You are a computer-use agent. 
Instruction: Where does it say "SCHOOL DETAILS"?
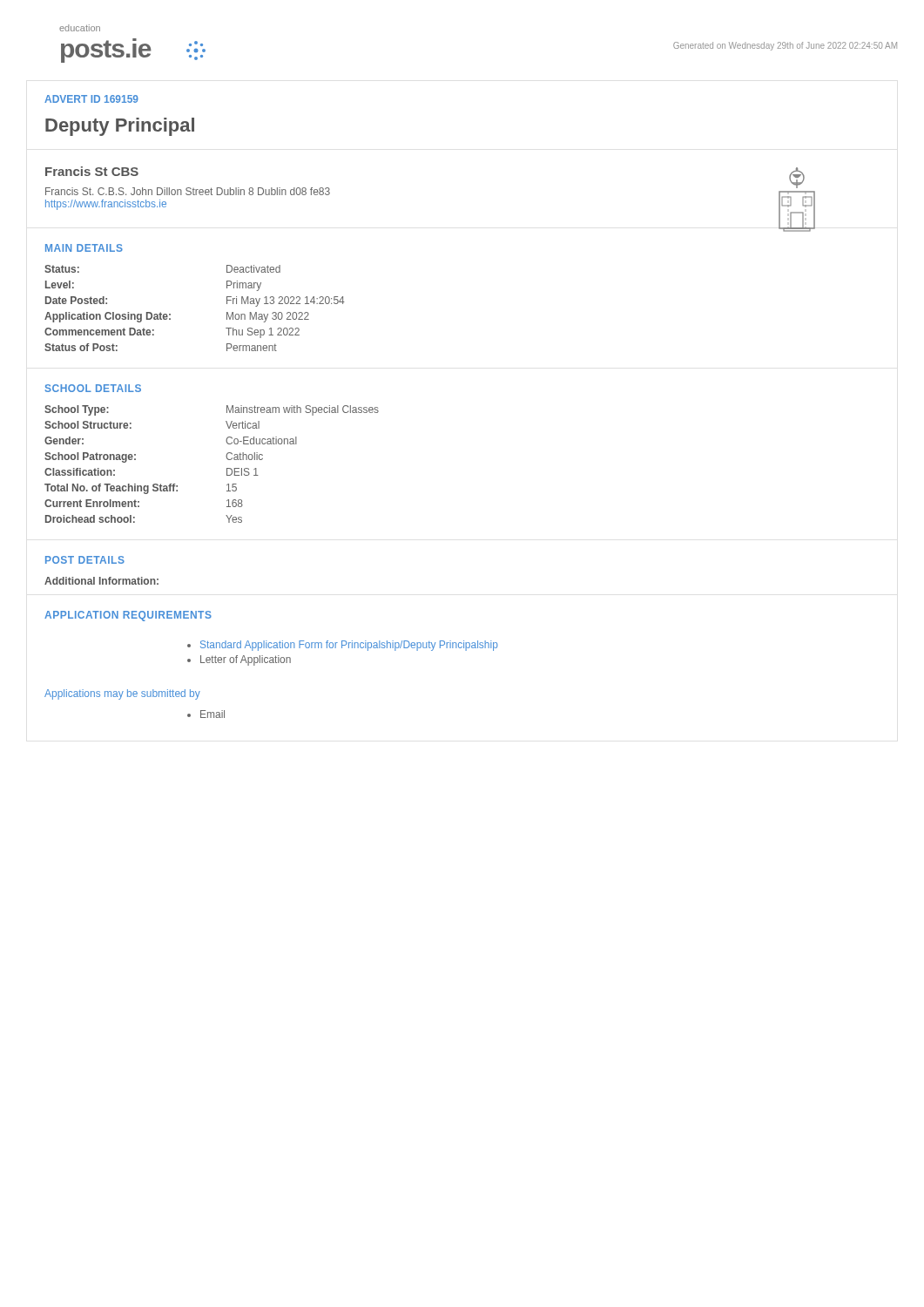coord(93,389)
